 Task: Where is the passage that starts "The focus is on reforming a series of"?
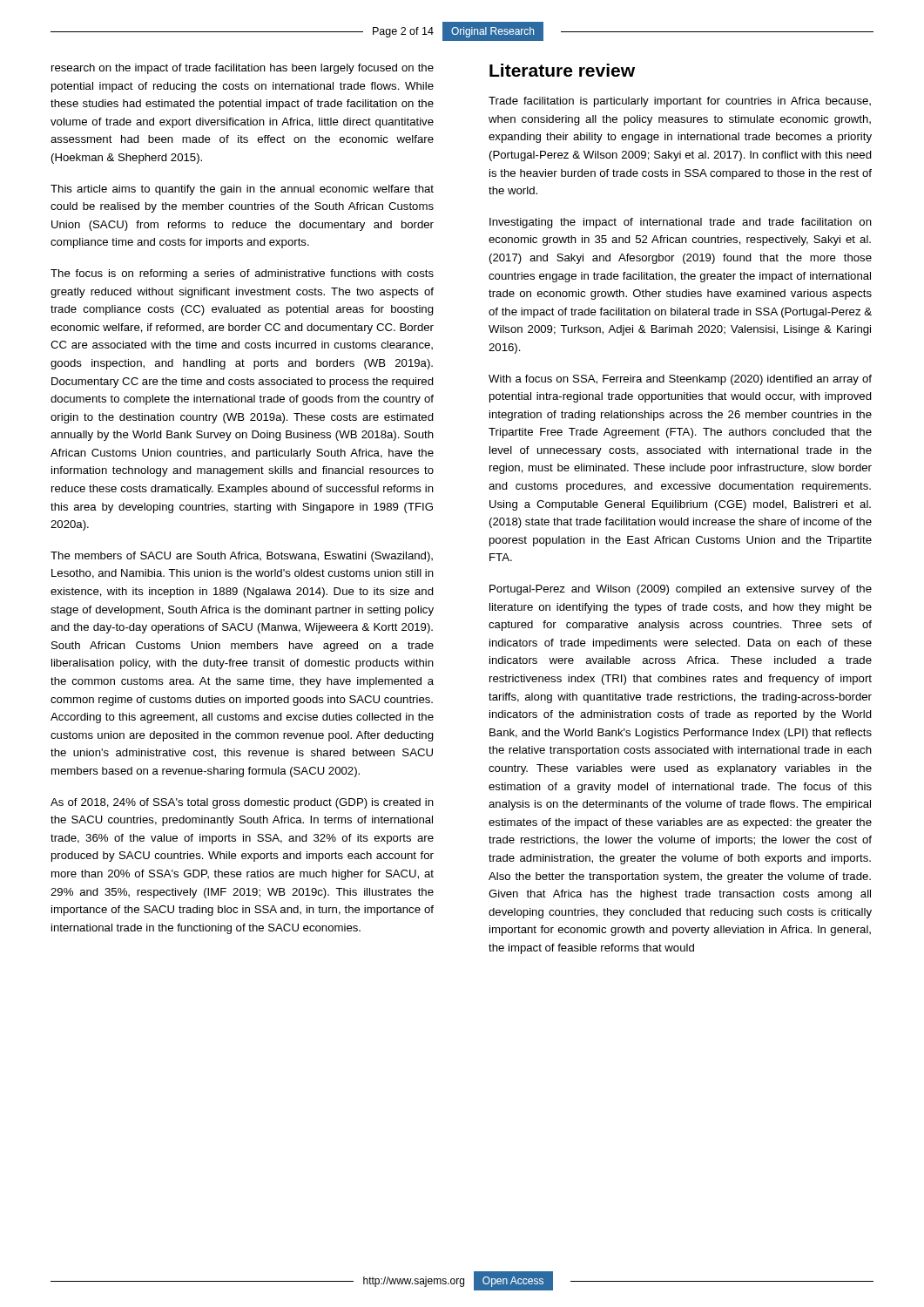point(242,399)
